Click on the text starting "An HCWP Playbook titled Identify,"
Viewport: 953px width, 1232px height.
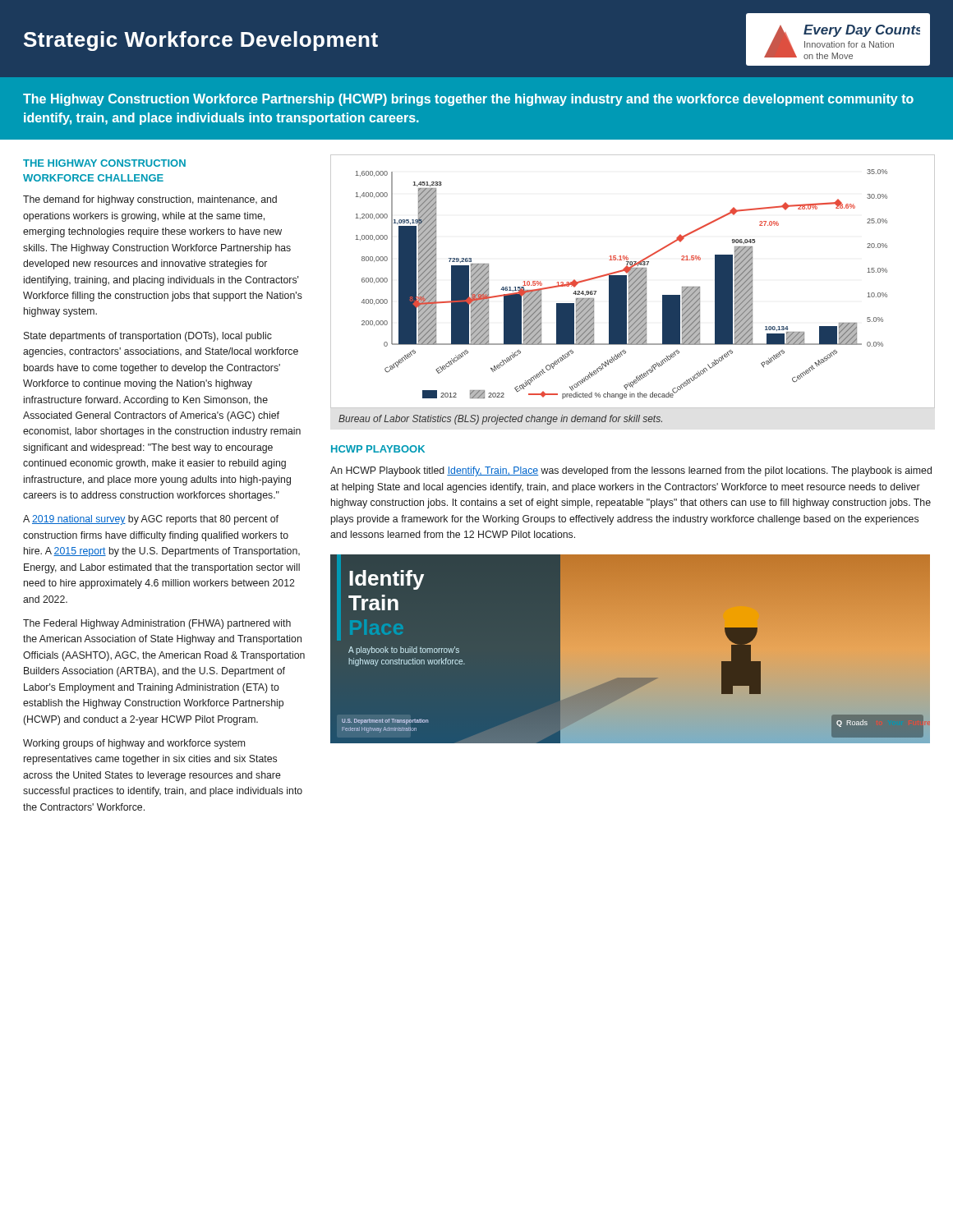pos(631,503)
